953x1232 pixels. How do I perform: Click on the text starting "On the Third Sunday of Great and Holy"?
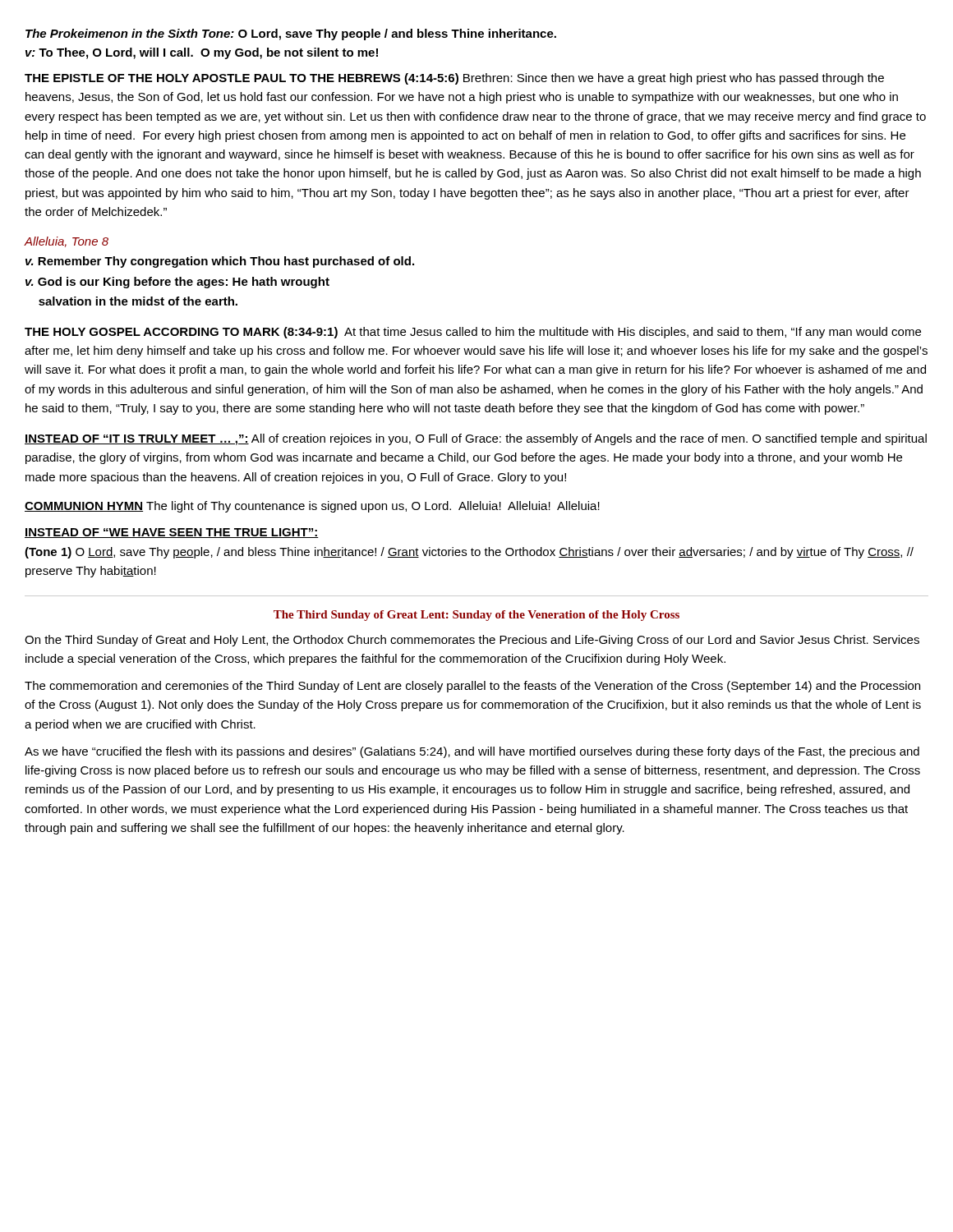pyautogui.click(x=476, y=649)
